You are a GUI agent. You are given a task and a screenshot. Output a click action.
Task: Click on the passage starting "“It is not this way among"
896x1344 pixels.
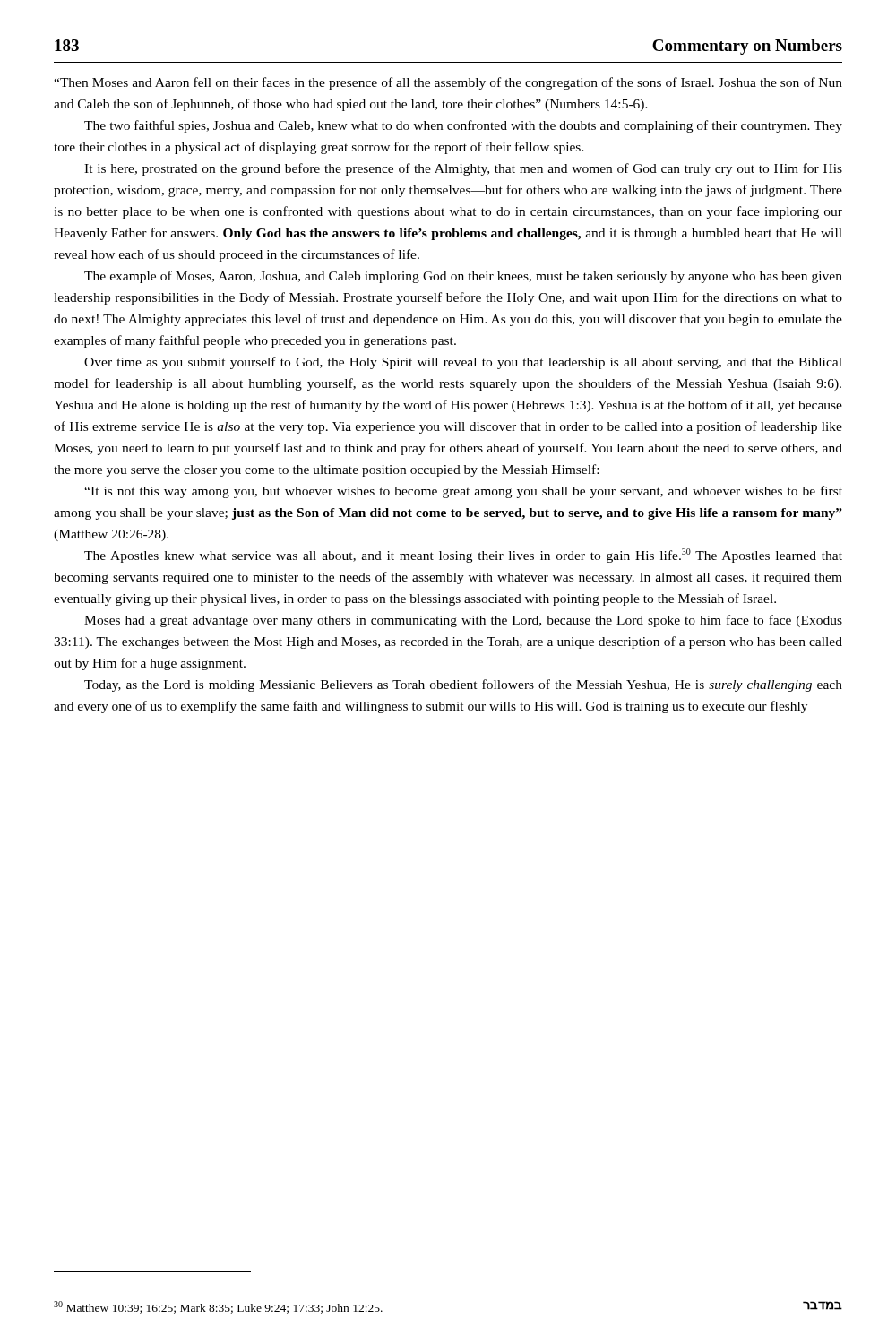coord(448,513)
